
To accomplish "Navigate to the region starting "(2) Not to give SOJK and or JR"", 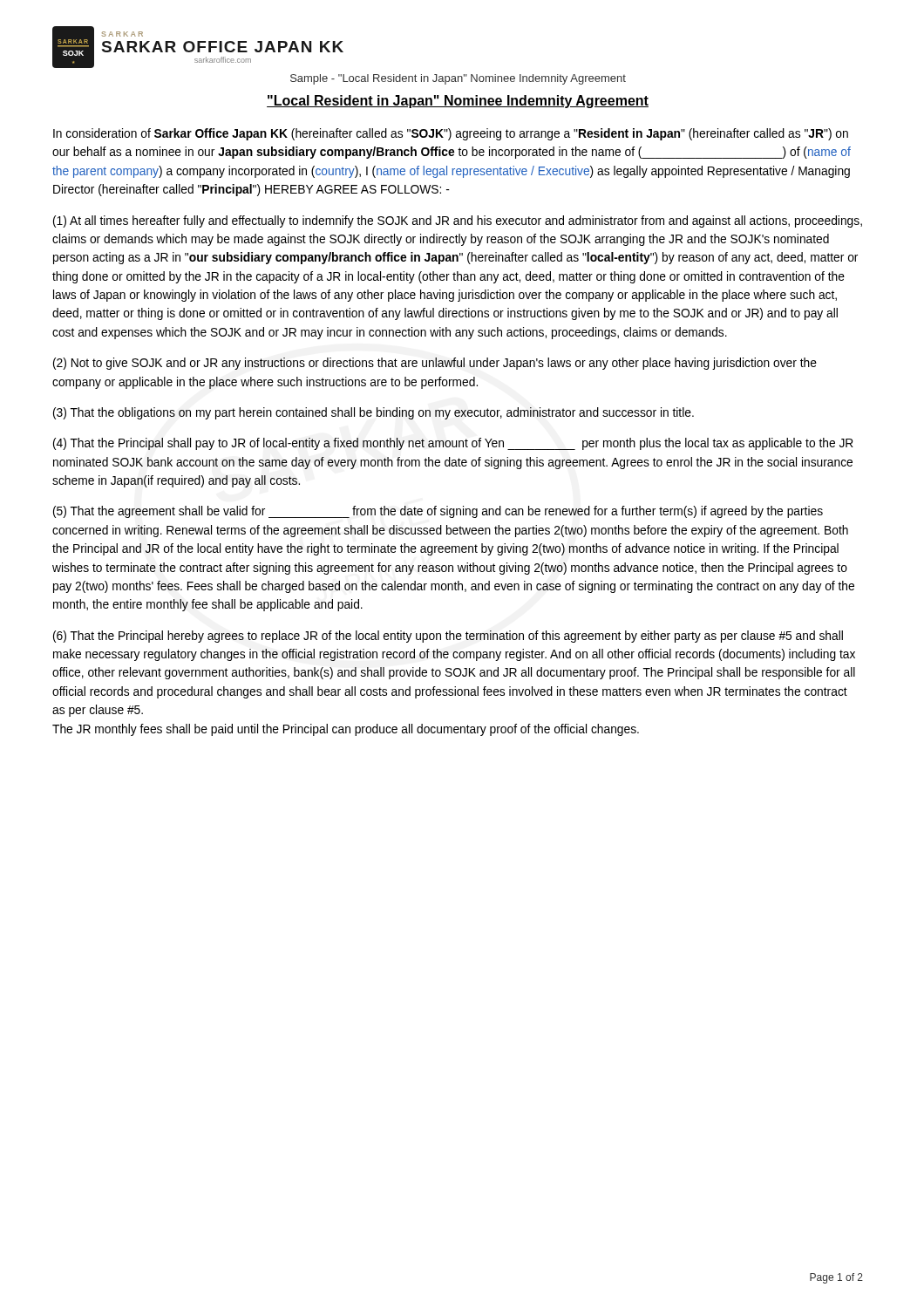I will point(435,373).
